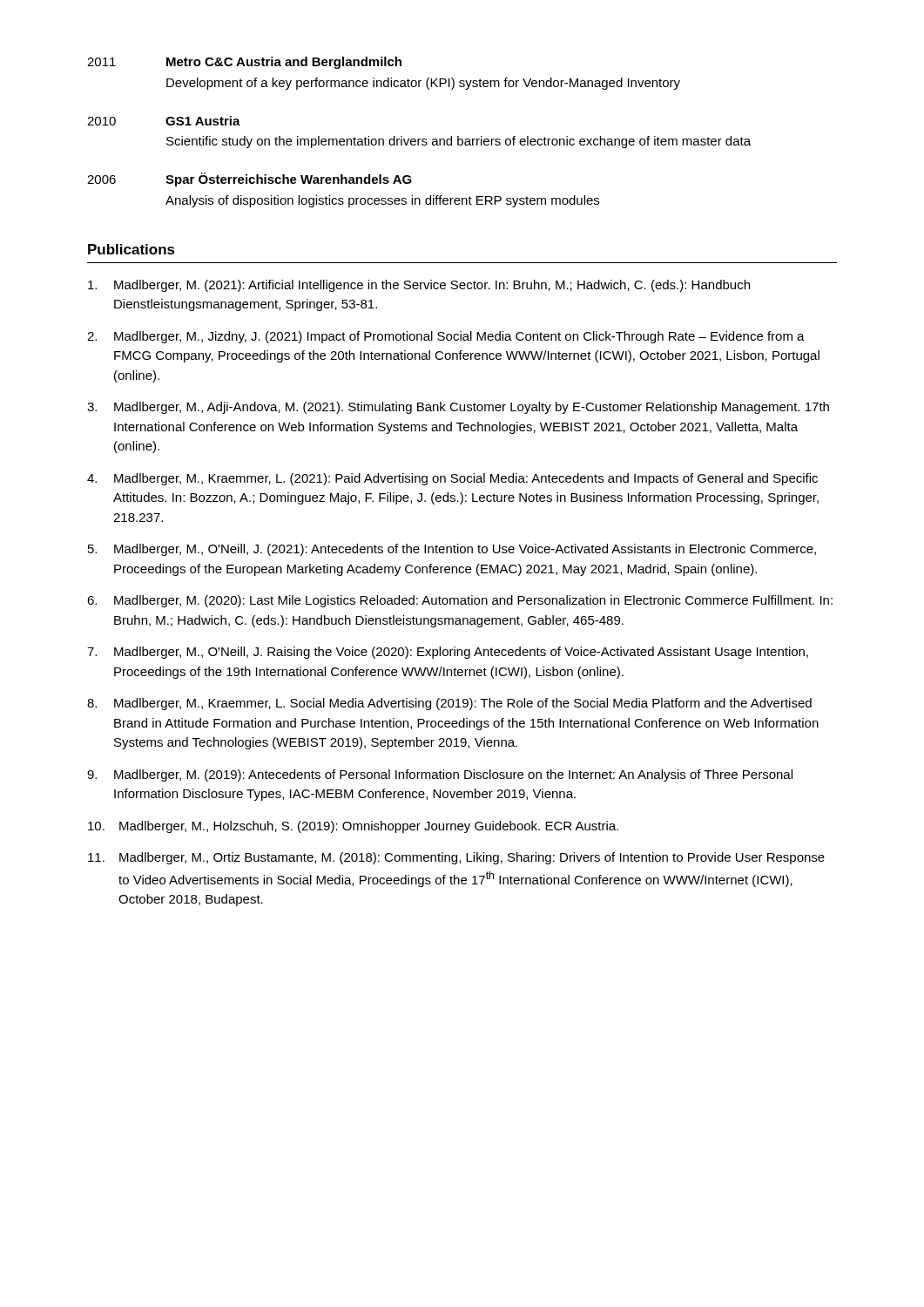Point to the block beginning "2. Madlberger, M., Jizdny, J. (2021) Impact"
The width and height of the screenshot is (924, 1307).
pos(462,356)
